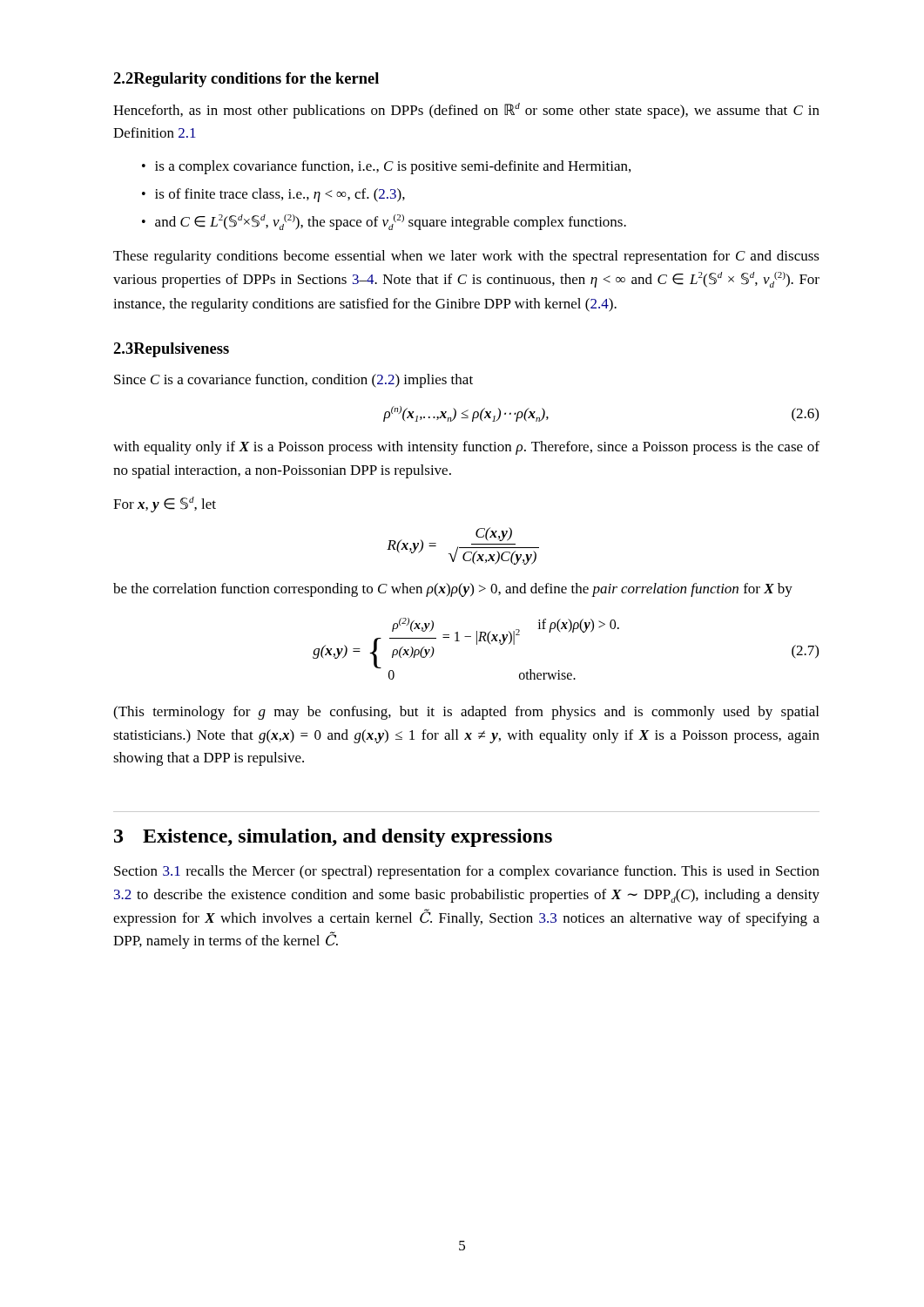Select the text block that says "(This terminology for g may be"
The width and height of the screenshot is (924, 1307).
tap(466, 735)
